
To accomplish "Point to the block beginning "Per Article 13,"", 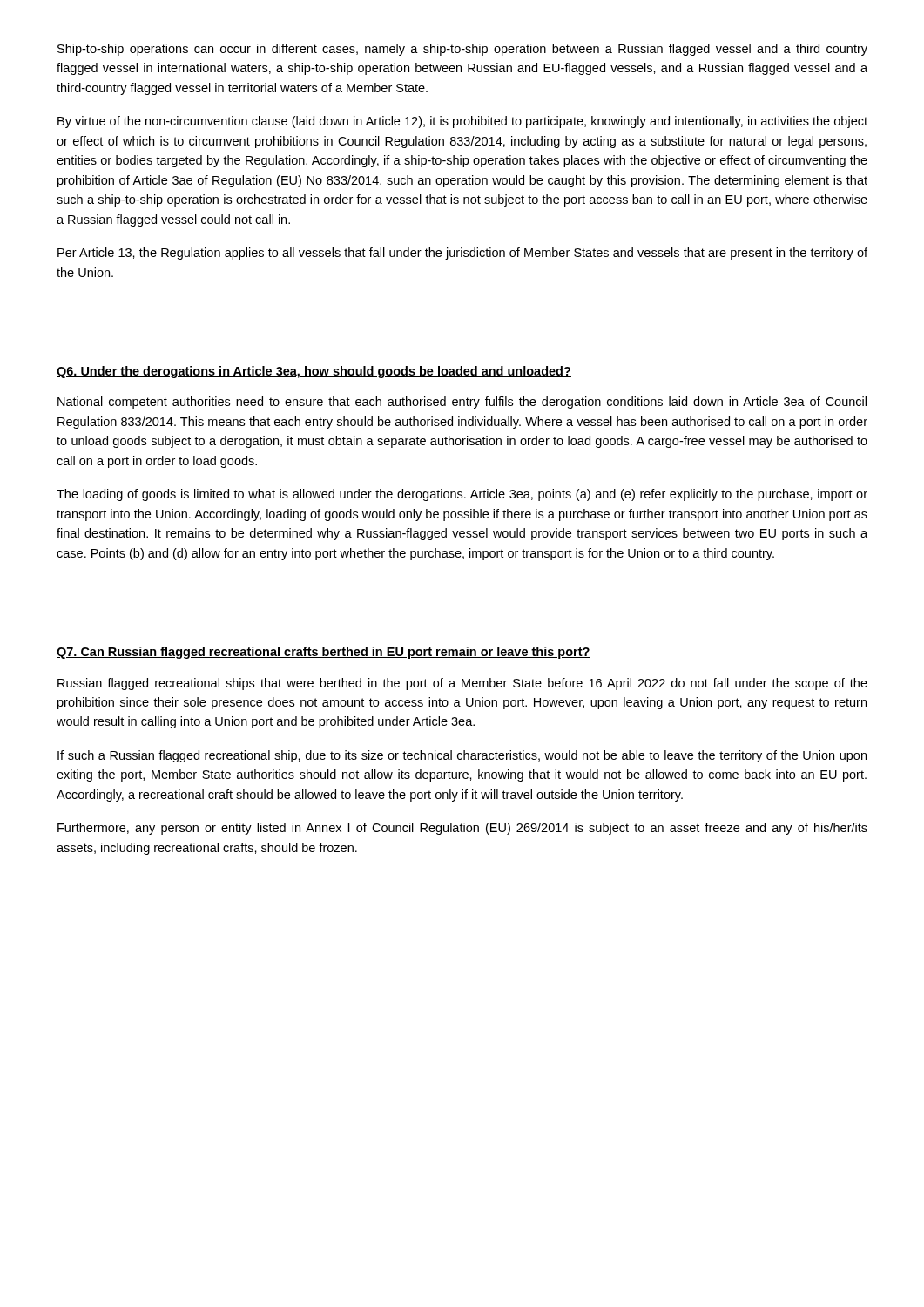I will pyautogui.click(x=462, y=263).
